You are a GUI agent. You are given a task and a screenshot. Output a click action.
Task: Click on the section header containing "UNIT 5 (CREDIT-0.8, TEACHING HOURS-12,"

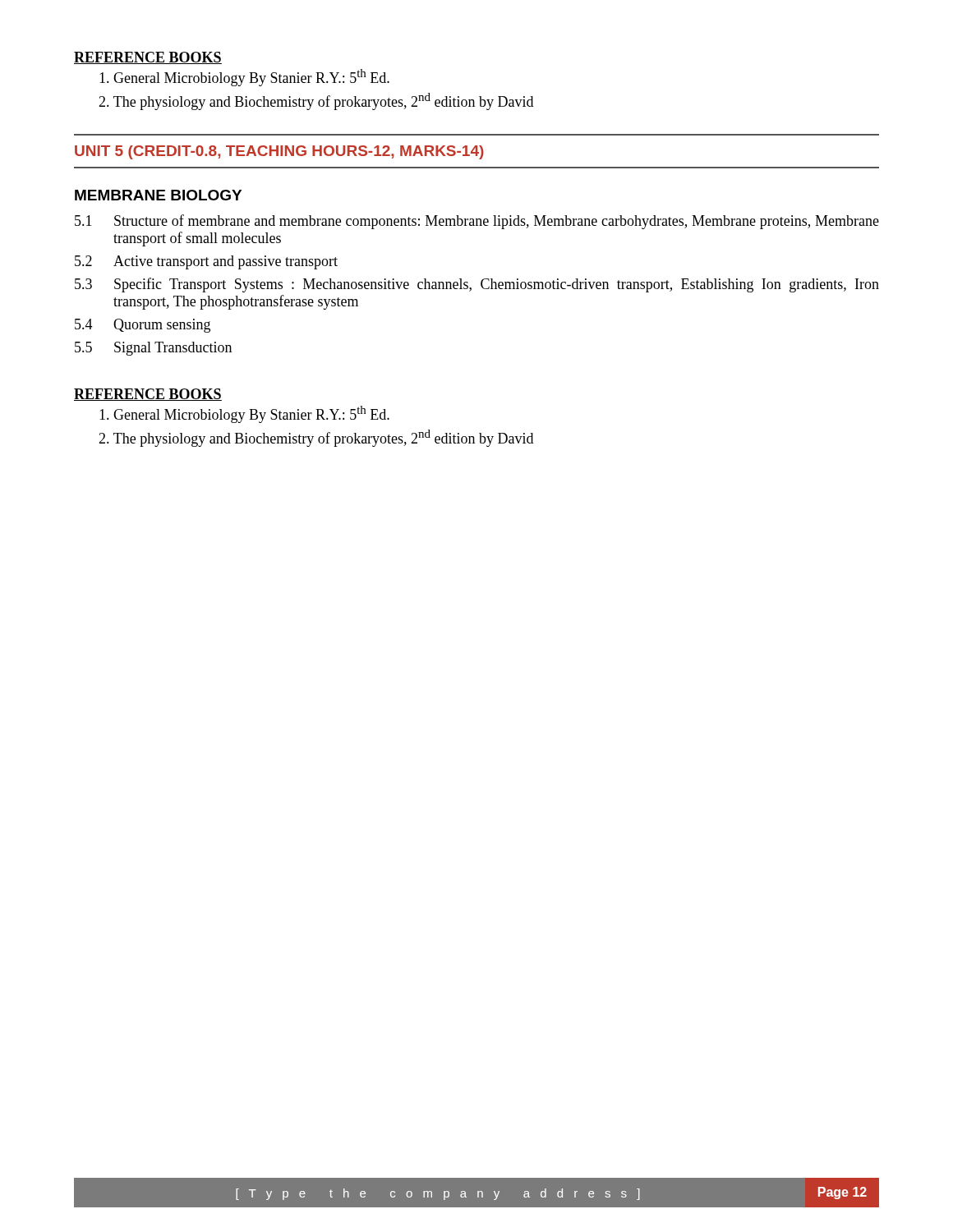point(476,151)
